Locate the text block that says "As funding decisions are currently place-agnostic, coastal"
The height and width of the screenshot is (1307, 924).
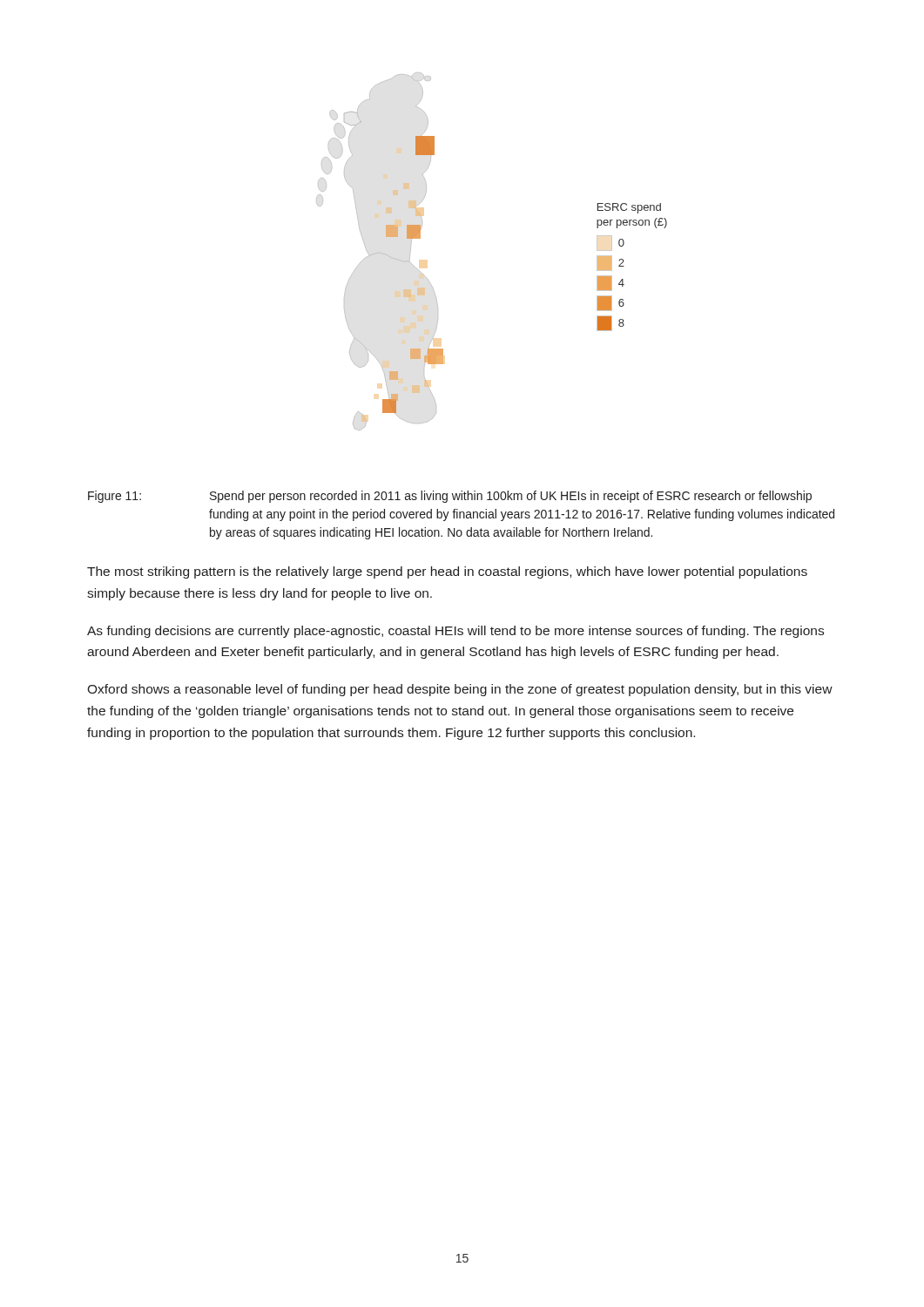(456, 641)
